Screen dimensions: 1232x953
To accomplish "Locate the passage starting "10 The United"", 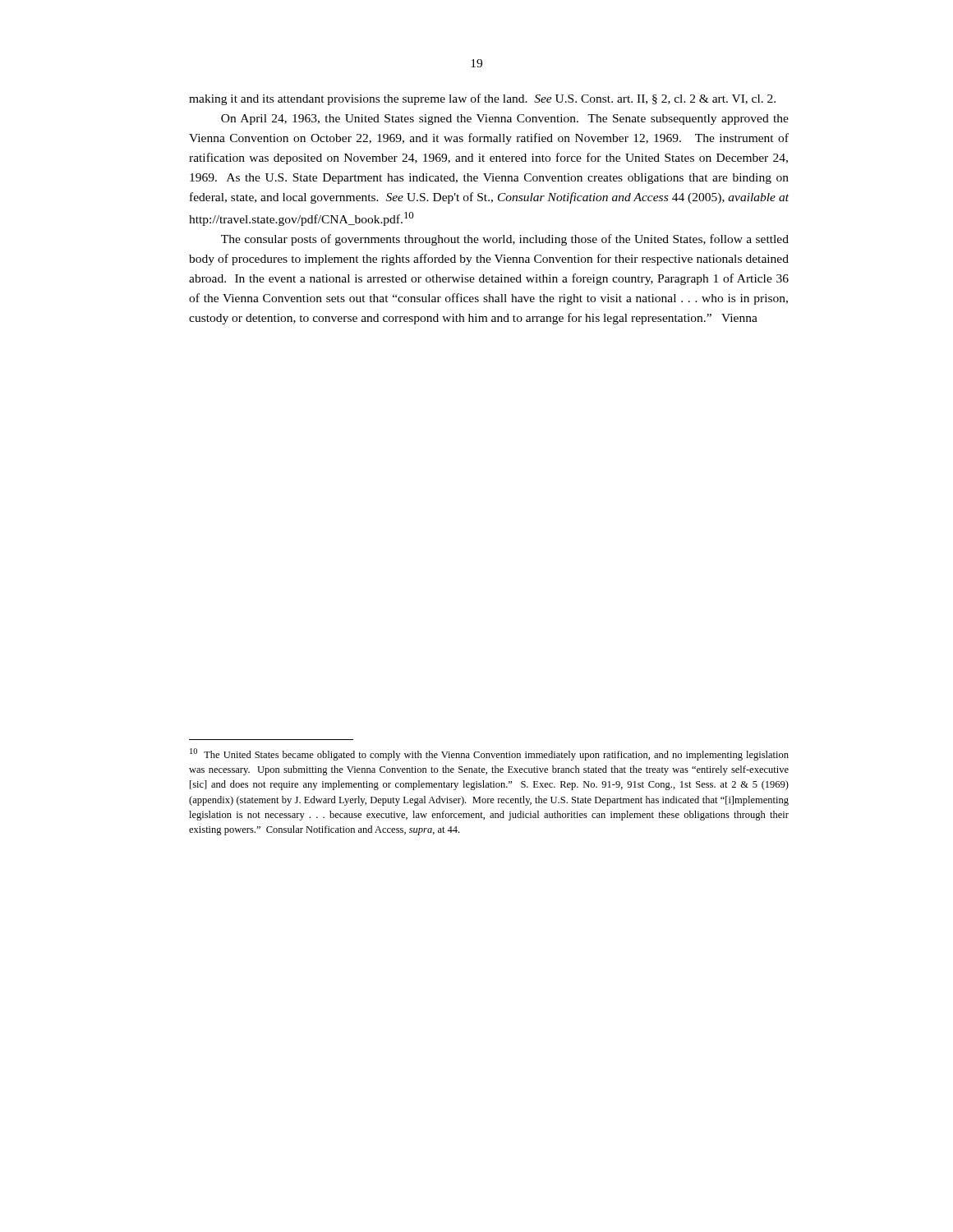I will pos(489,788).
